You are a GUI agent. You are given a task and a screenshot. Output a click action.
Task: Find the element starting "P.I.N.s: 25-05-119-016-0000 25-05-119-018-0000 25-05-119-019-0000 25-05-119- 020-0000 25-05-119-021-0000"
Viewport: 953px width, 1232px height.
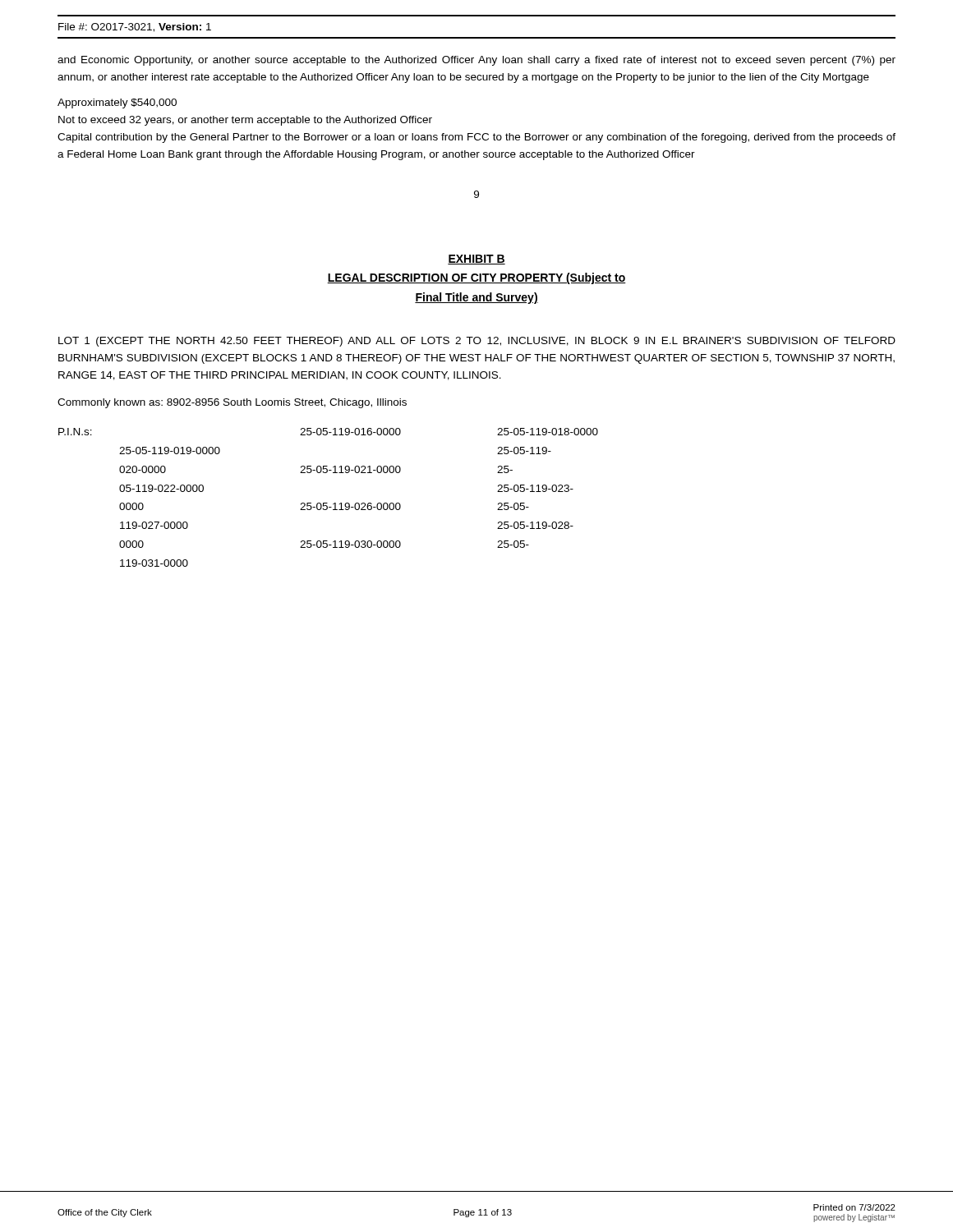click(x=328, y=432)
